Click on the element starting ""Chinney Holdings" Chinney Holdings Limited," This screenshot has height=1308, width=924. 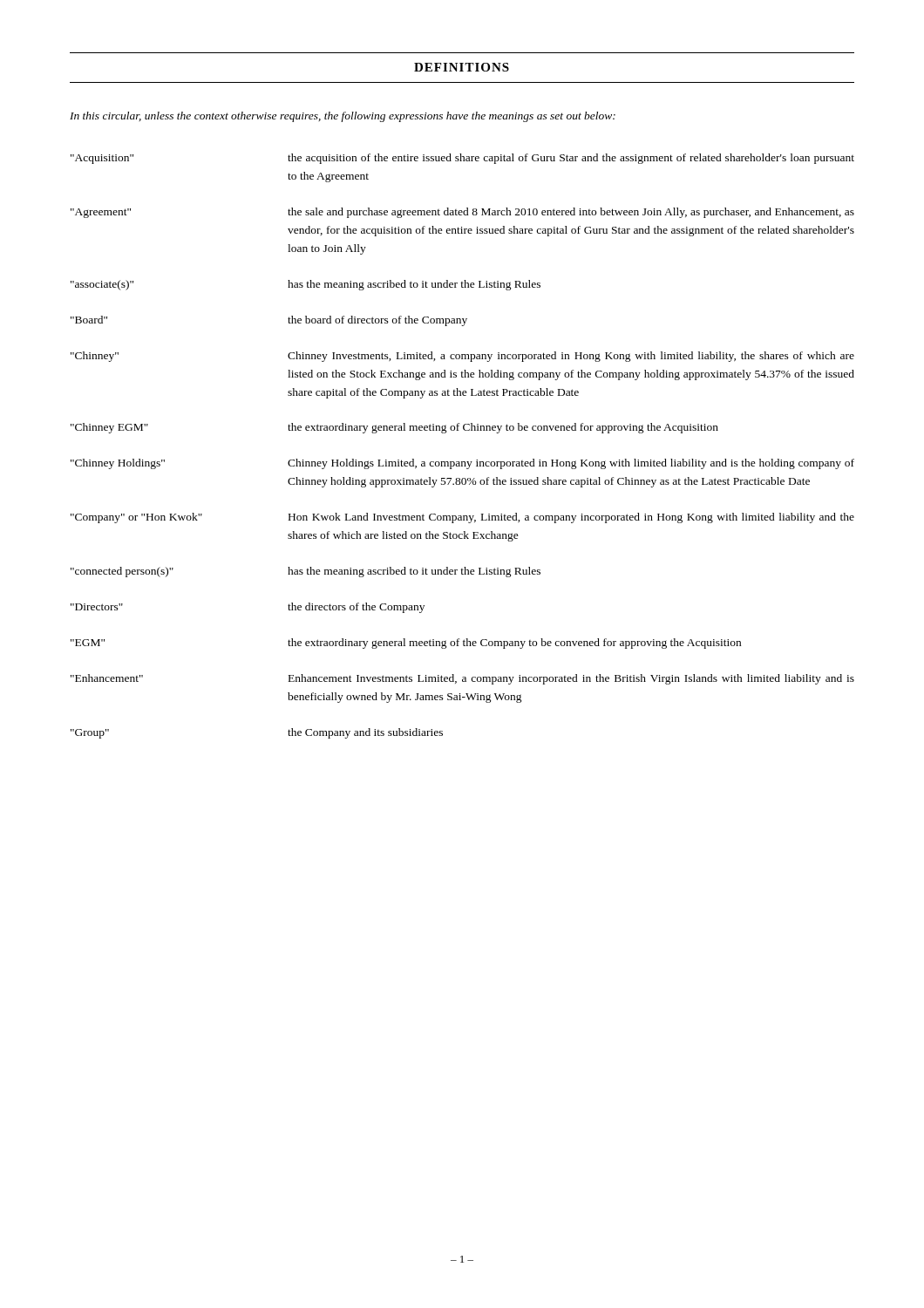click(x=462, y=476)
